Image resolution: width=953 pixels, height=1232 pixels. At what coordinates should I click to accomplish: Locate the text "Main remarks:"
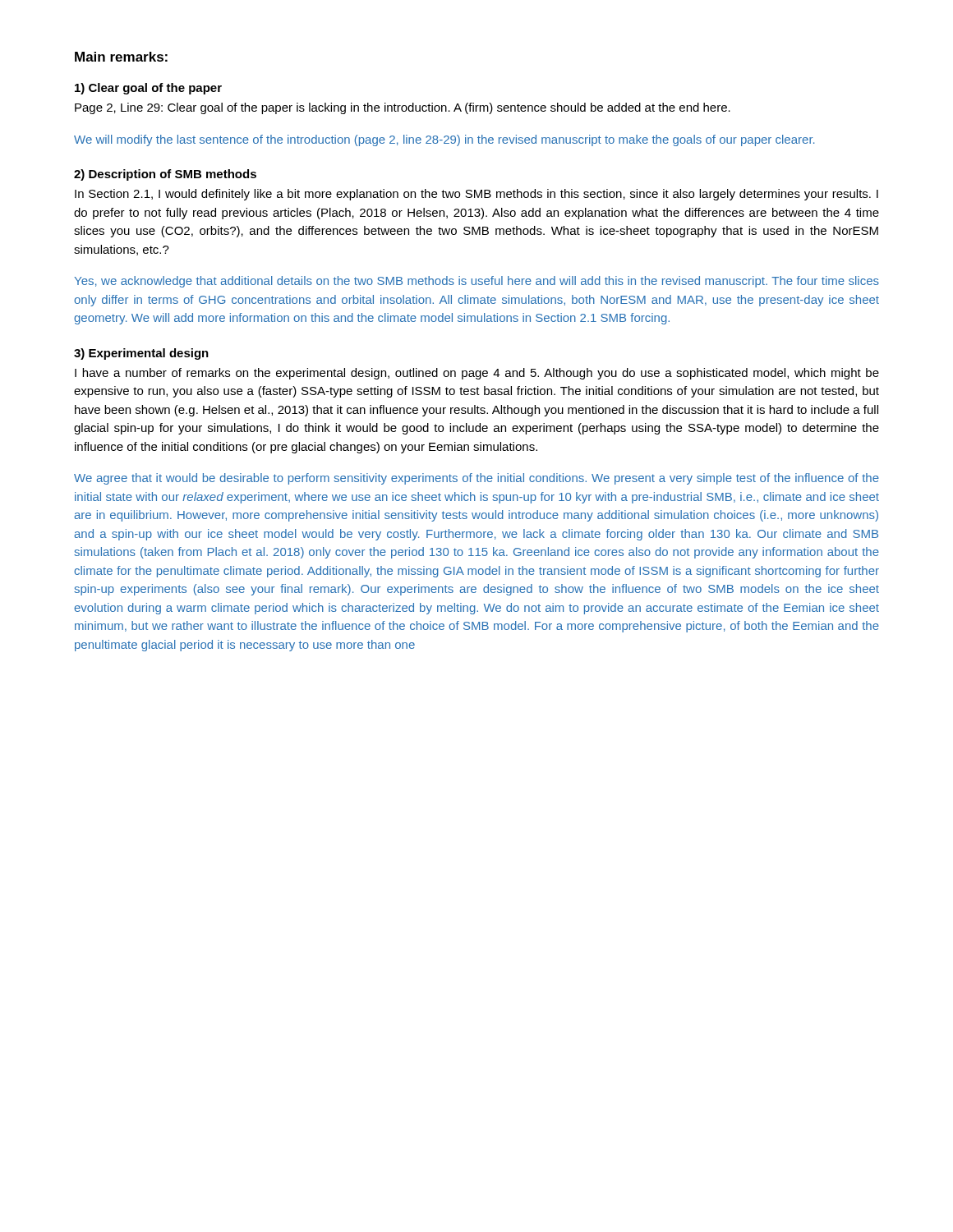coord(121,57)
